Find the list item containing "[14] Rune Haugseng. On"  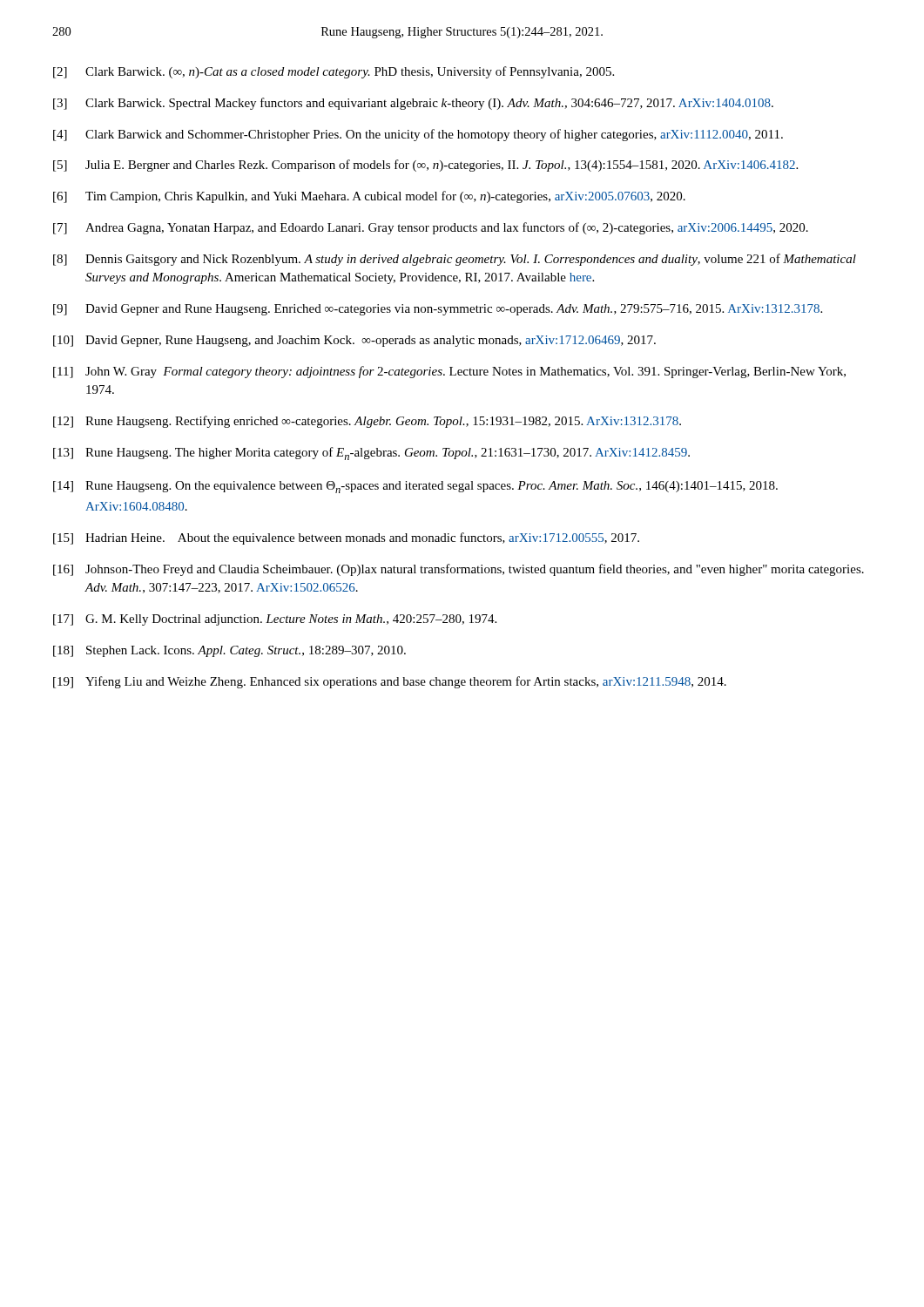462,497
